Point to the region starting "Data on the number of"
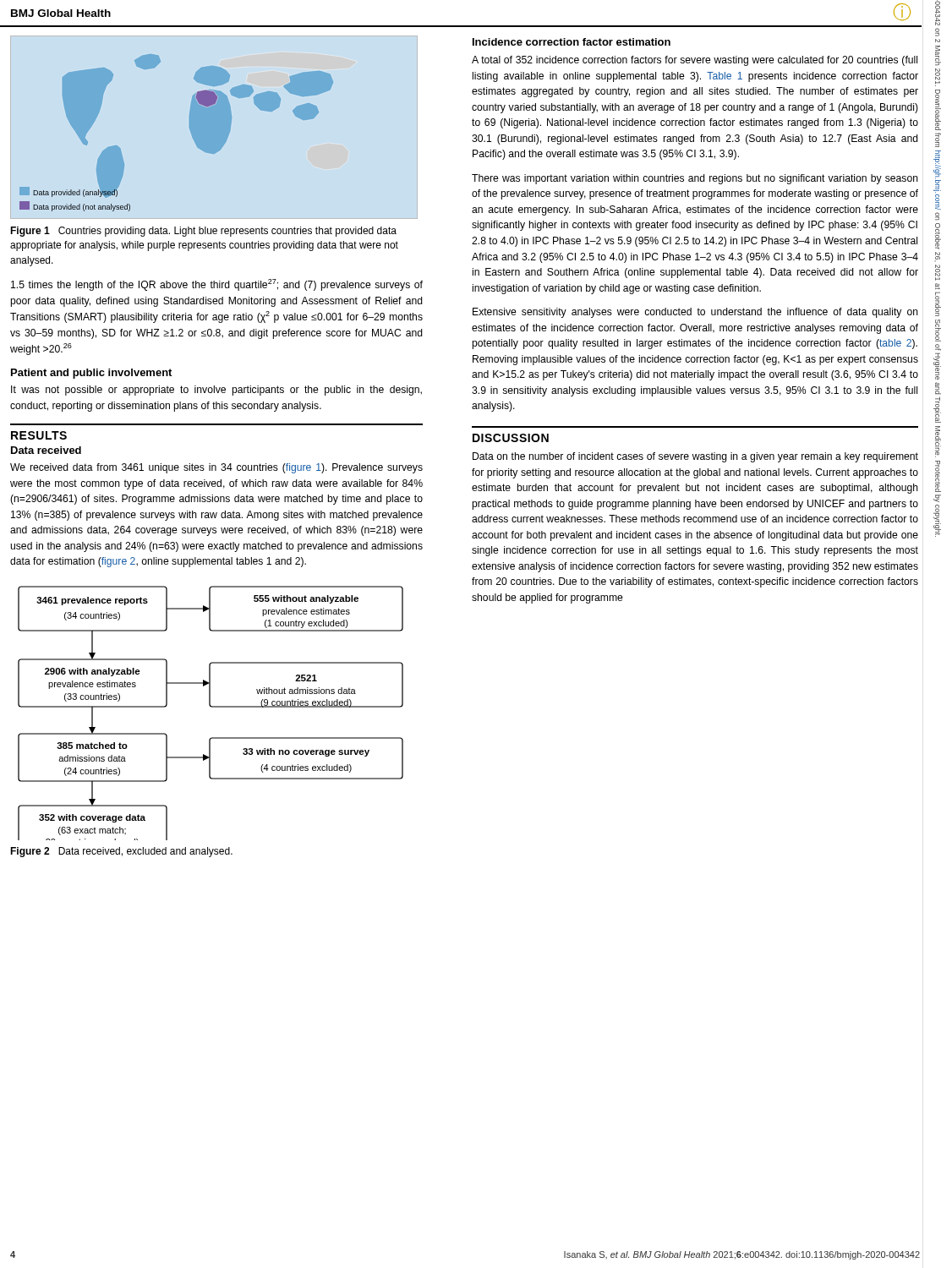This screenshot has height=1268, width=952. [695, 527]
